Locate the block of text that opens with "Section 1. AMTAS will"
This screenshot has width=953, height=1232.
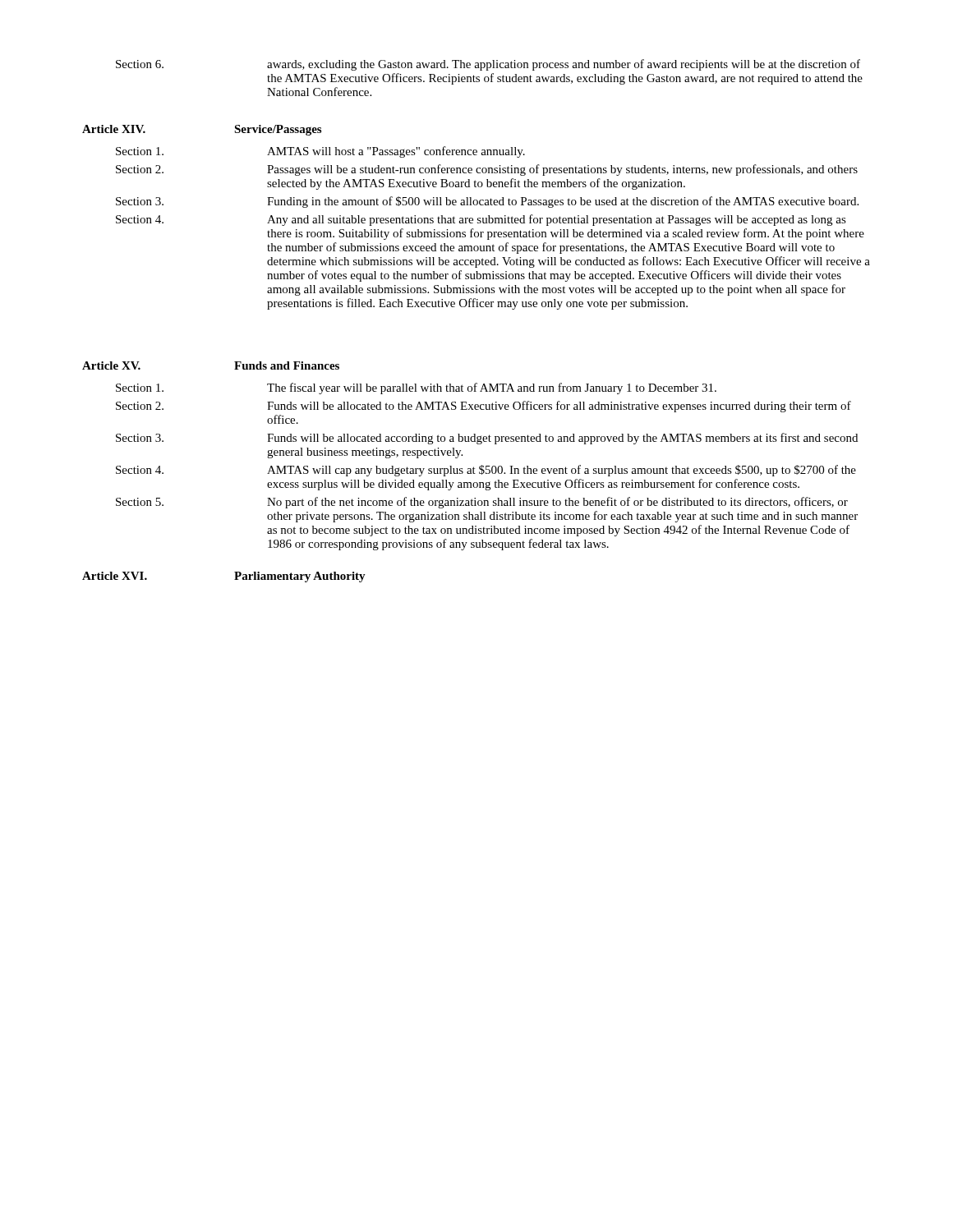pyautogui.click(x=476, y=152)
